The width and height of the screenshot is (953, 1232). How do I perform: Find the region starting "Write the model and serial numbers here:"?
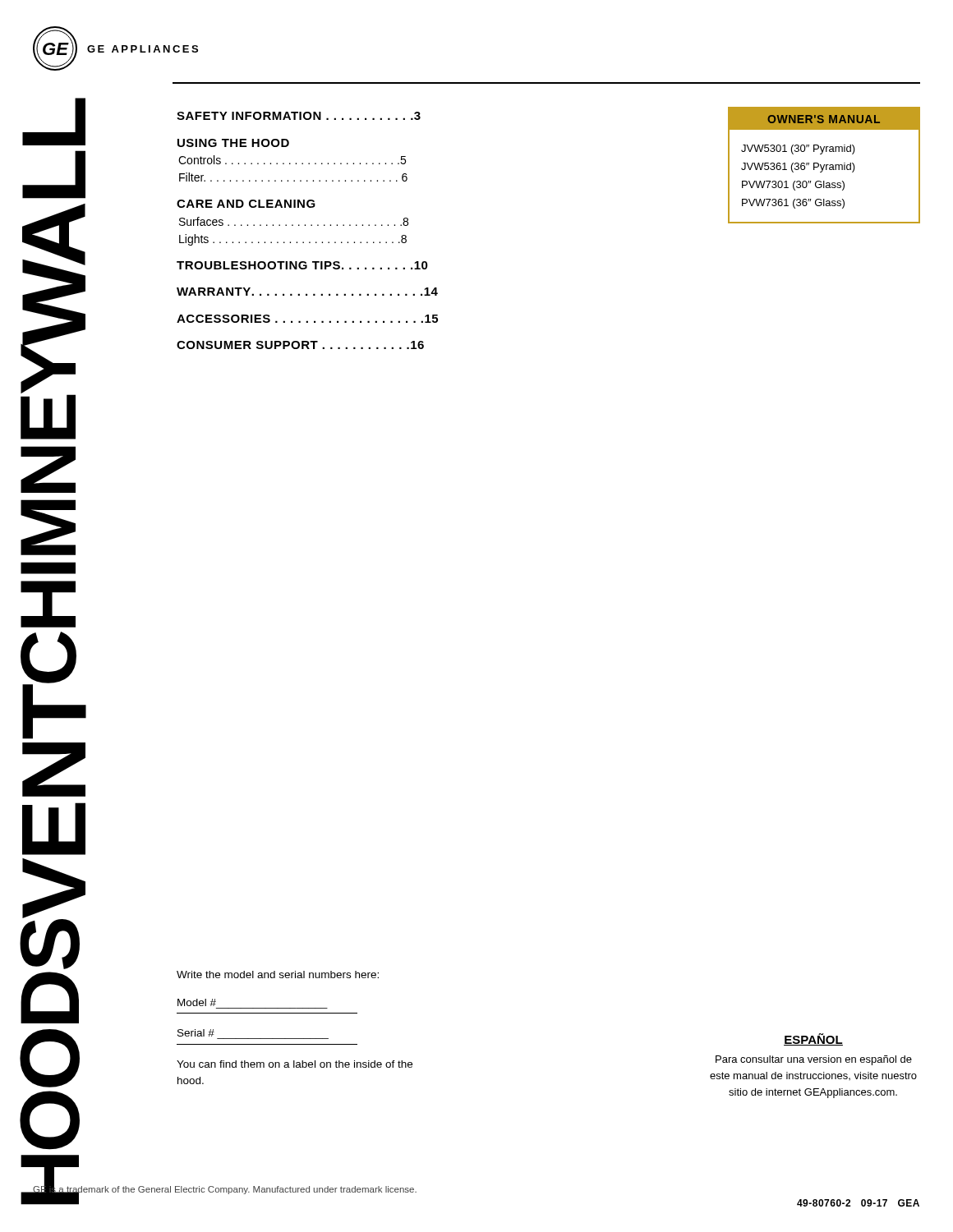click(304, 975)
